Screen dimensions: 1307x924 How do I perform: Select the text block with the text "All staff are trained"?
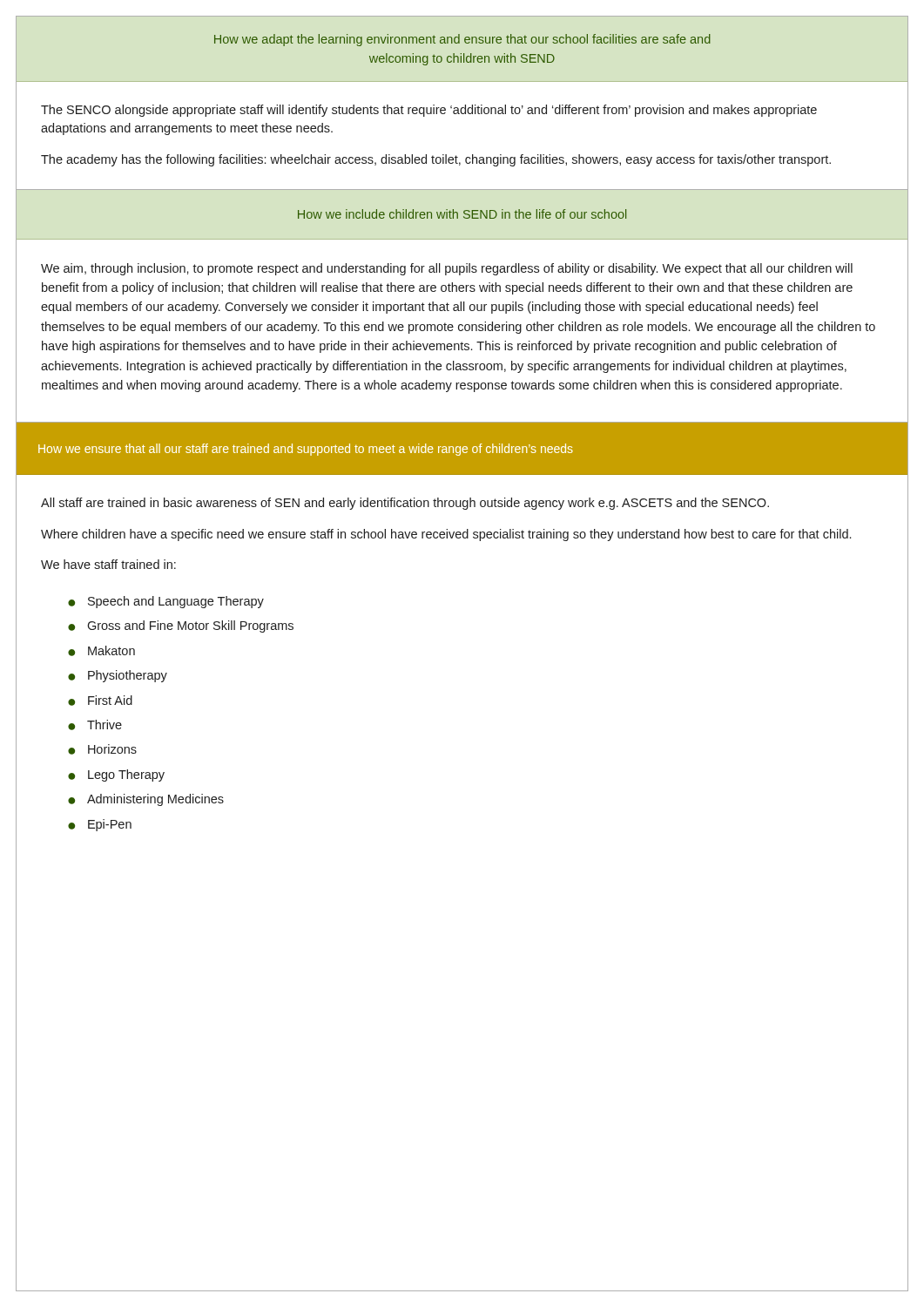click(462, 534)
